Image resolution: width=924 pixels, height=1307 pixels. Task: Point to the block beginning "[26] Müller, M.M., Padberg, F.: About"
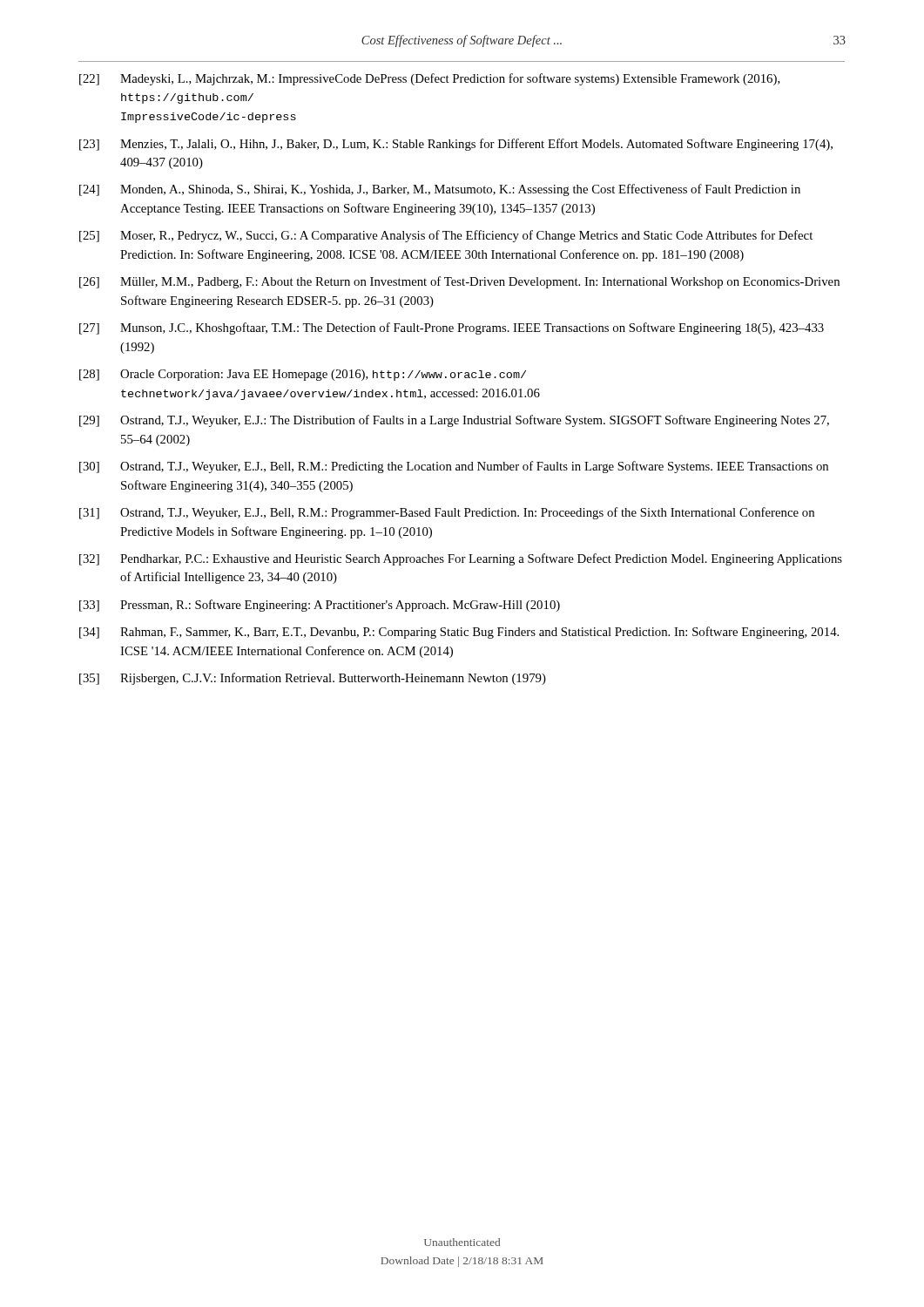[x=462, y=292]
